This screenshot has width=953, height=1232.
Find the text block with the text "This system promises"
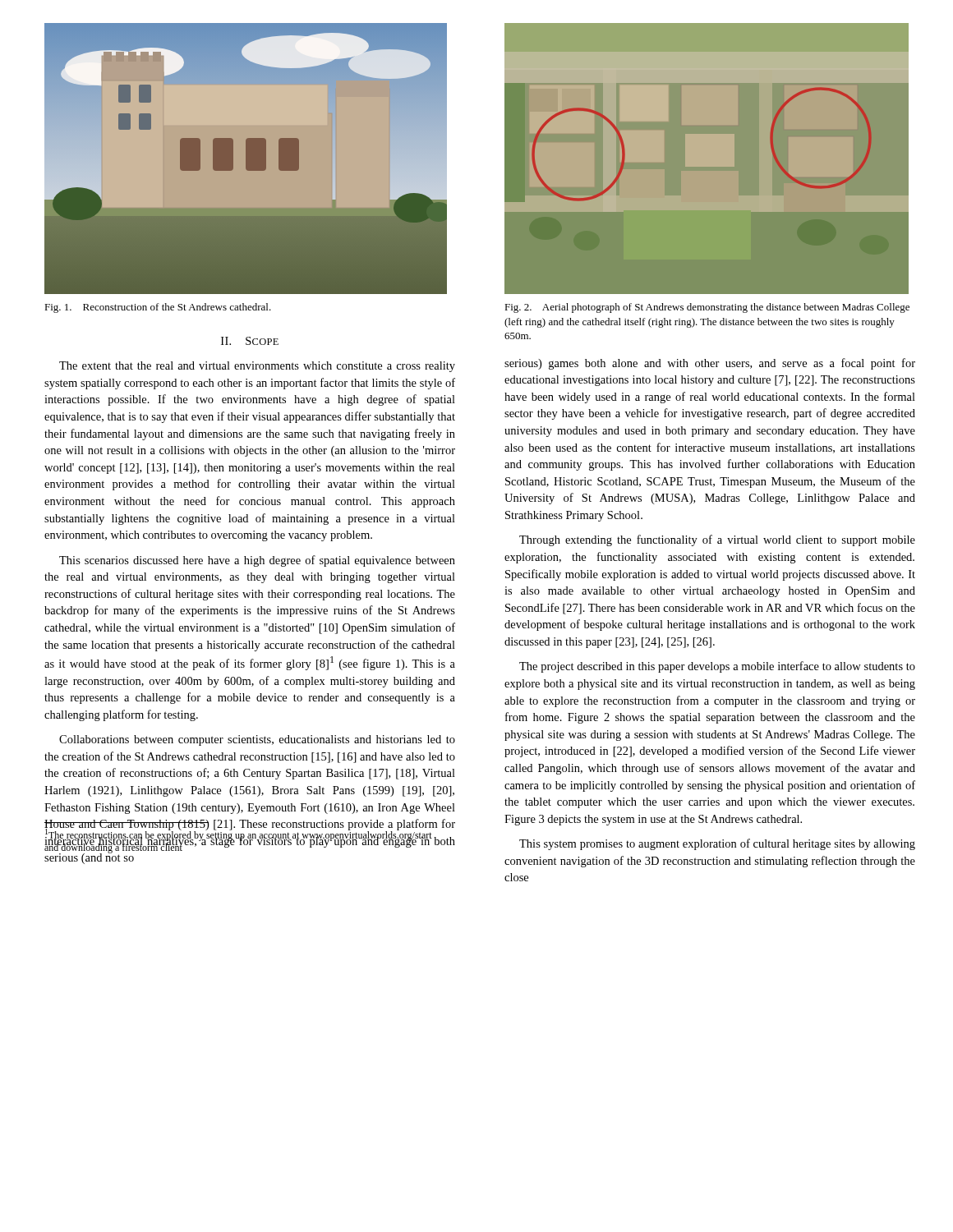(x=710, y=861)
